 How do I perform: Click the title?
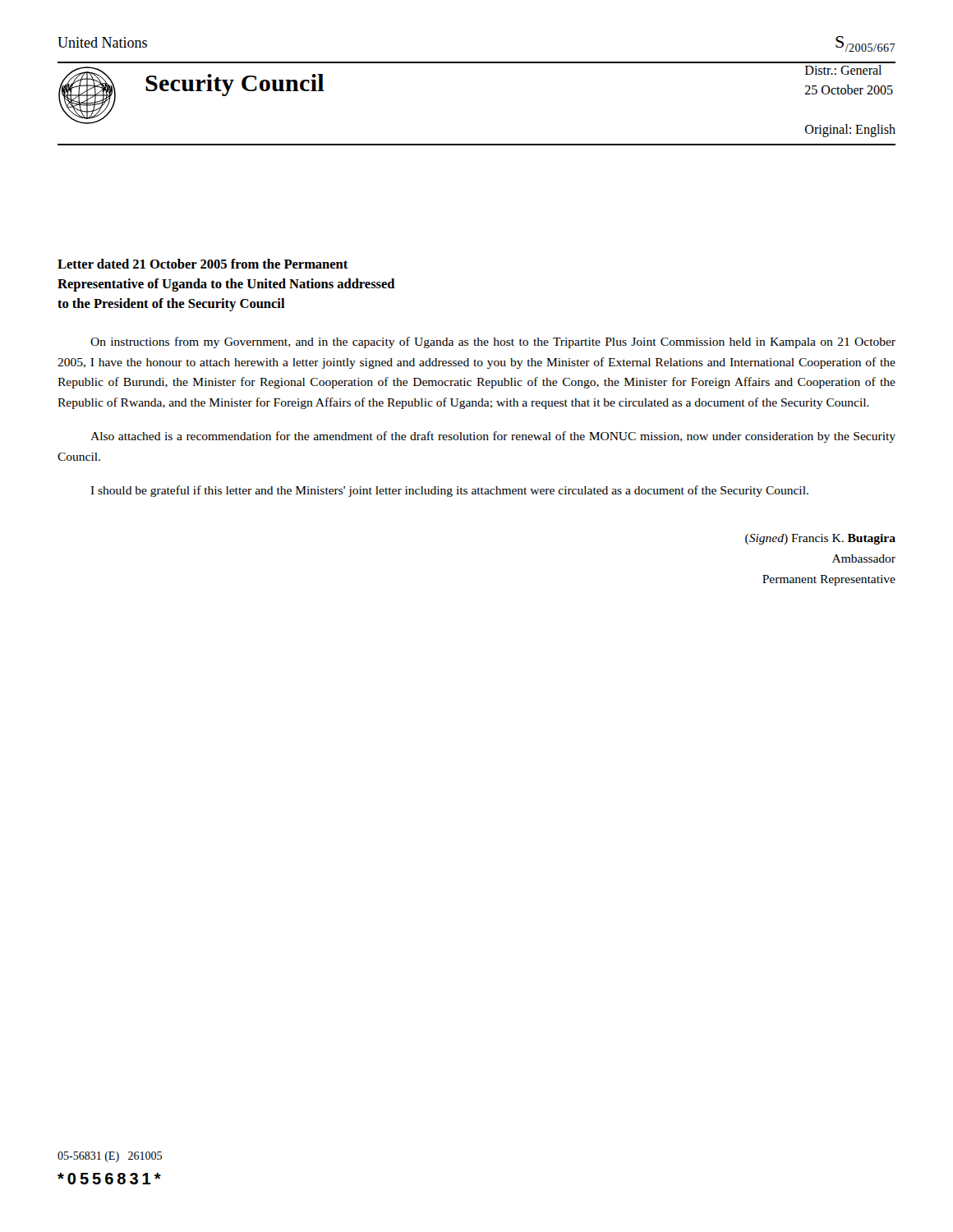pos(235,83)
